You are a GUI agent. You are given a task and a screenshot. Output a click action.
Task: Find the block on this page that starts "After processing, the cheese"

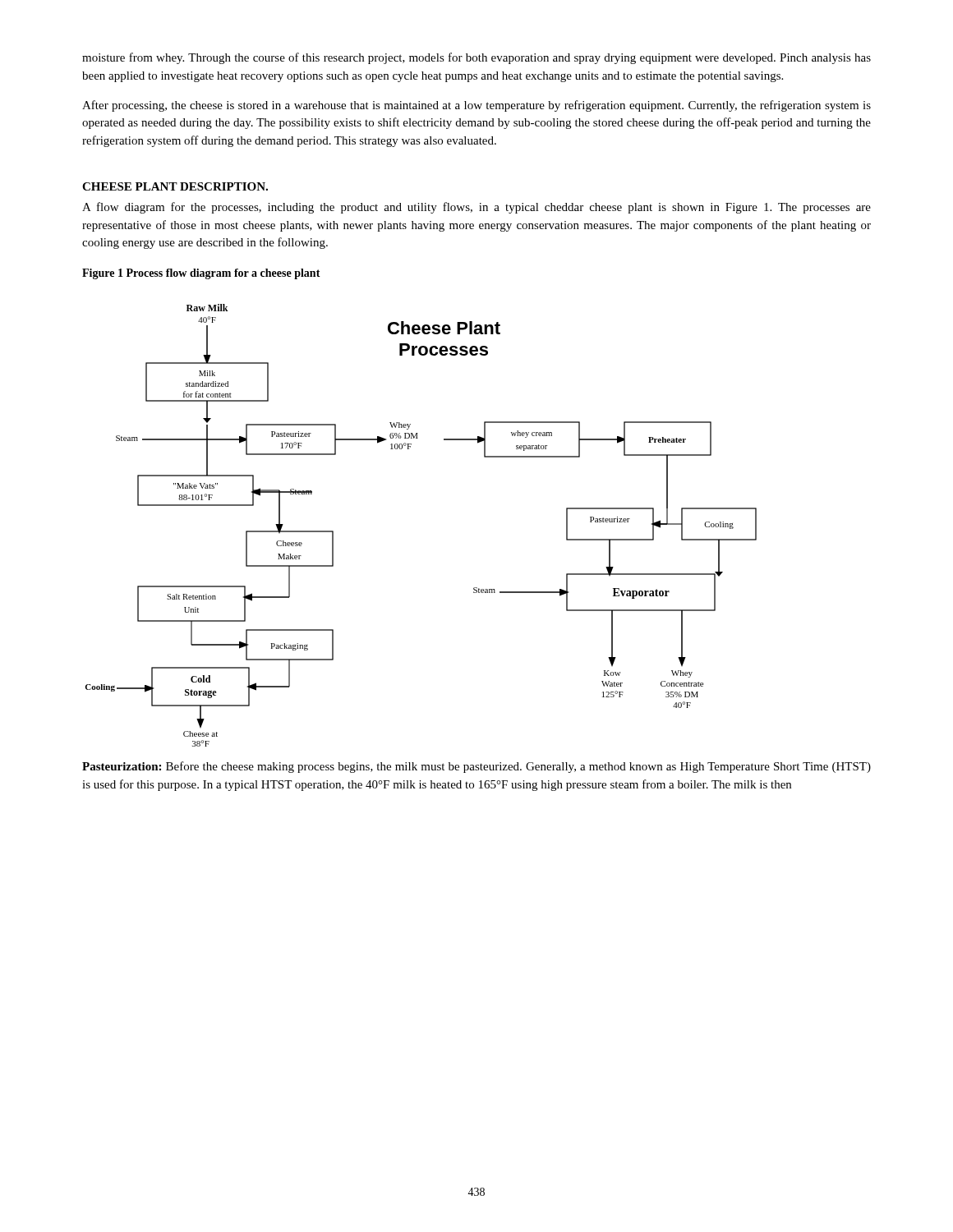tap(476, 123)
